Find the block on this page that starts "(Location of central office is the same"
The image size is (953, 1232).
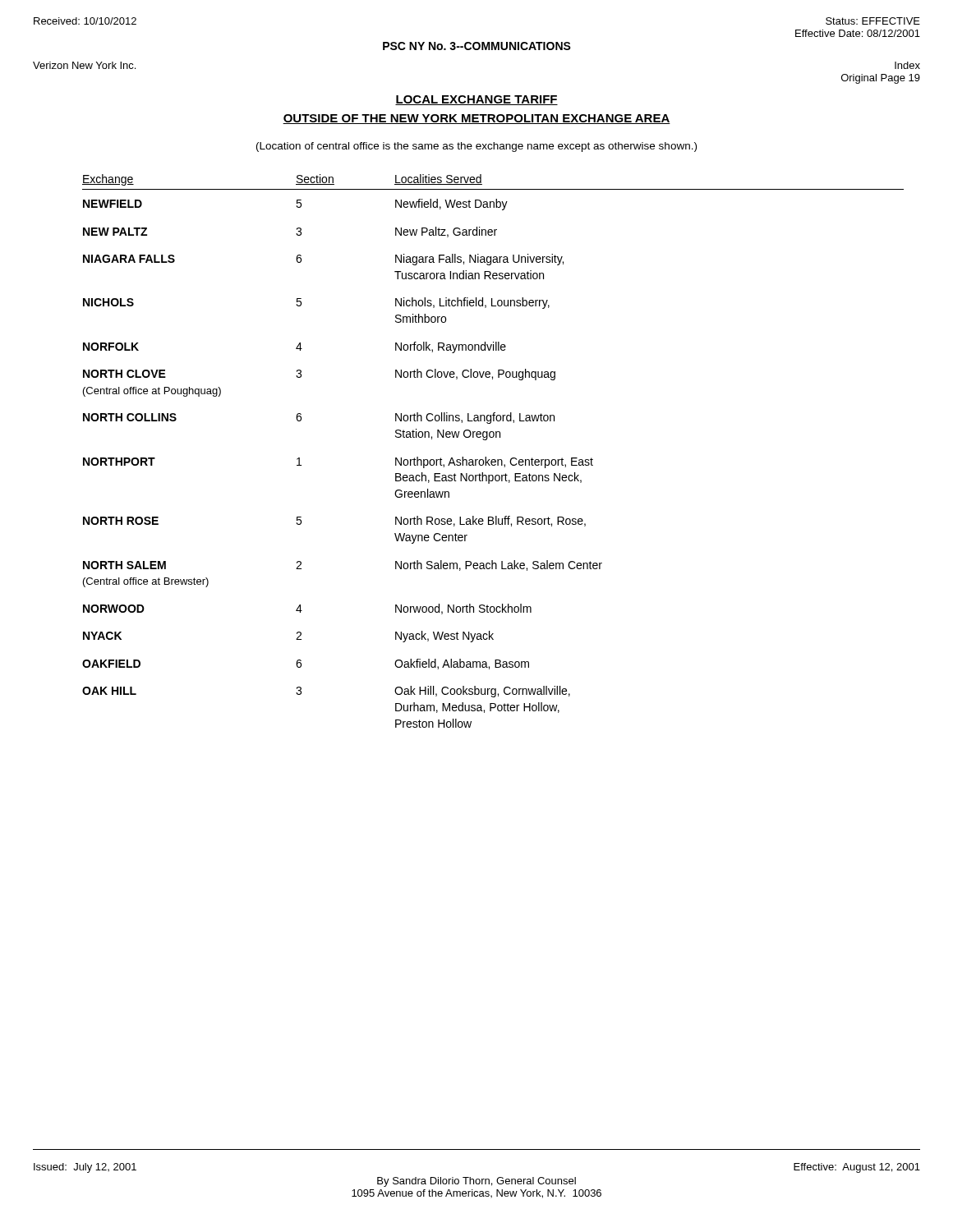point(476,146)
